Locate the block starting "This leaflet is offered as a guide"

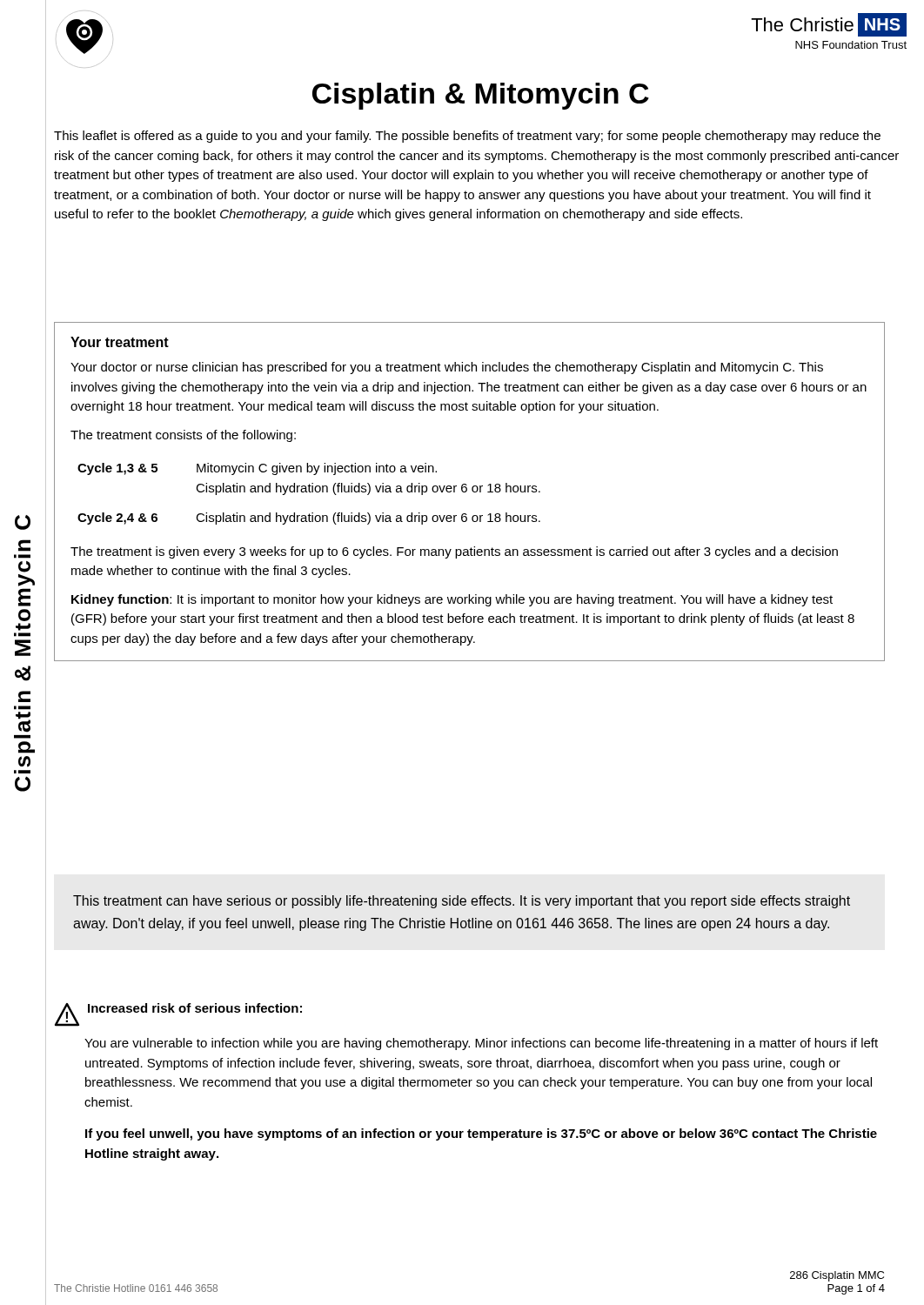click(x=476, y=174)
